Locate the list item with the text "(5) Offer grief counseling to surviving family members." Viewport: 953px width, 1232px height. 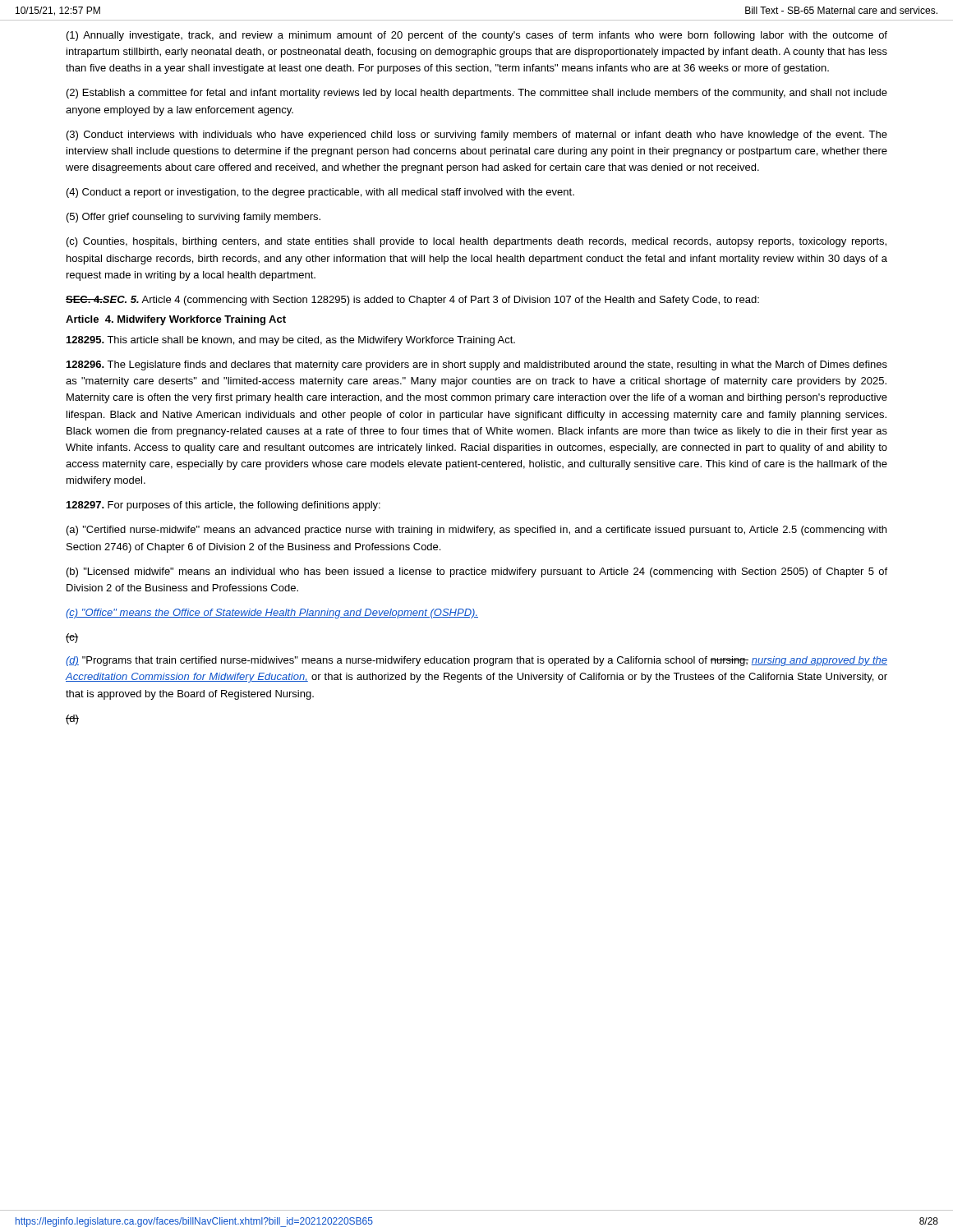click(194, 217)
